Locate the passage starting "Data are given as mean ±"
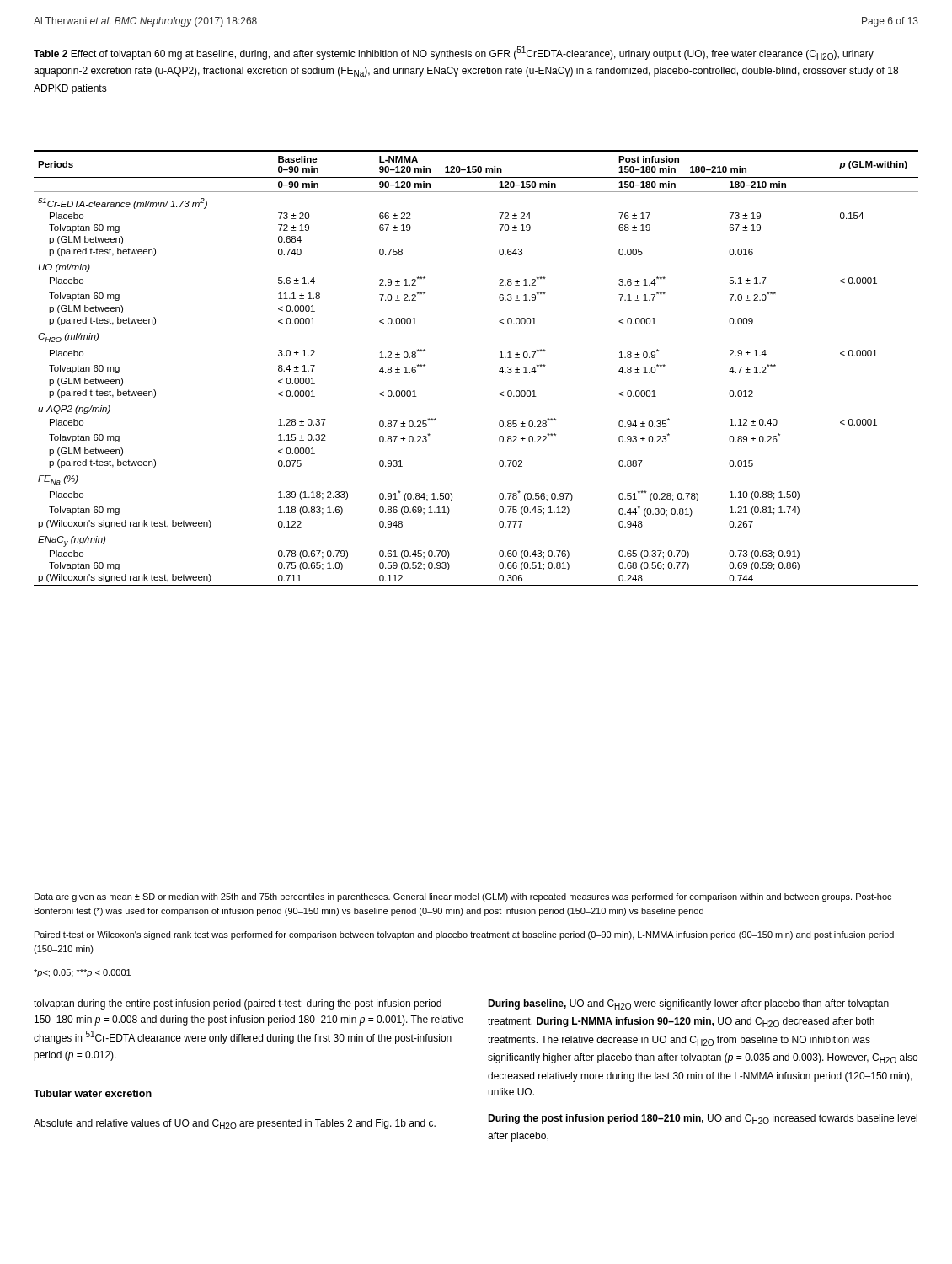 476,935
